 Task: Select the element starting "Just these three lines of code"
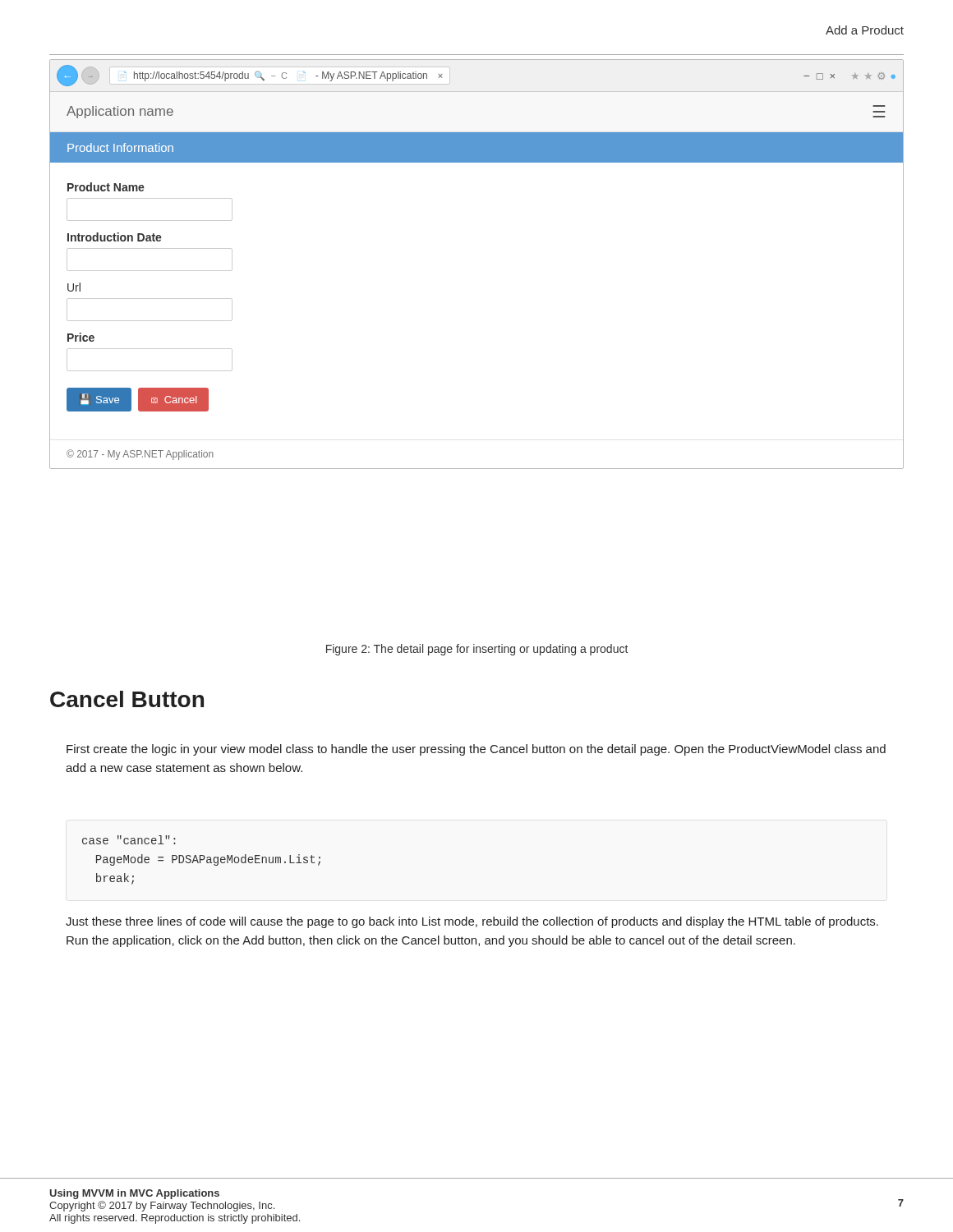coord(472,931)
